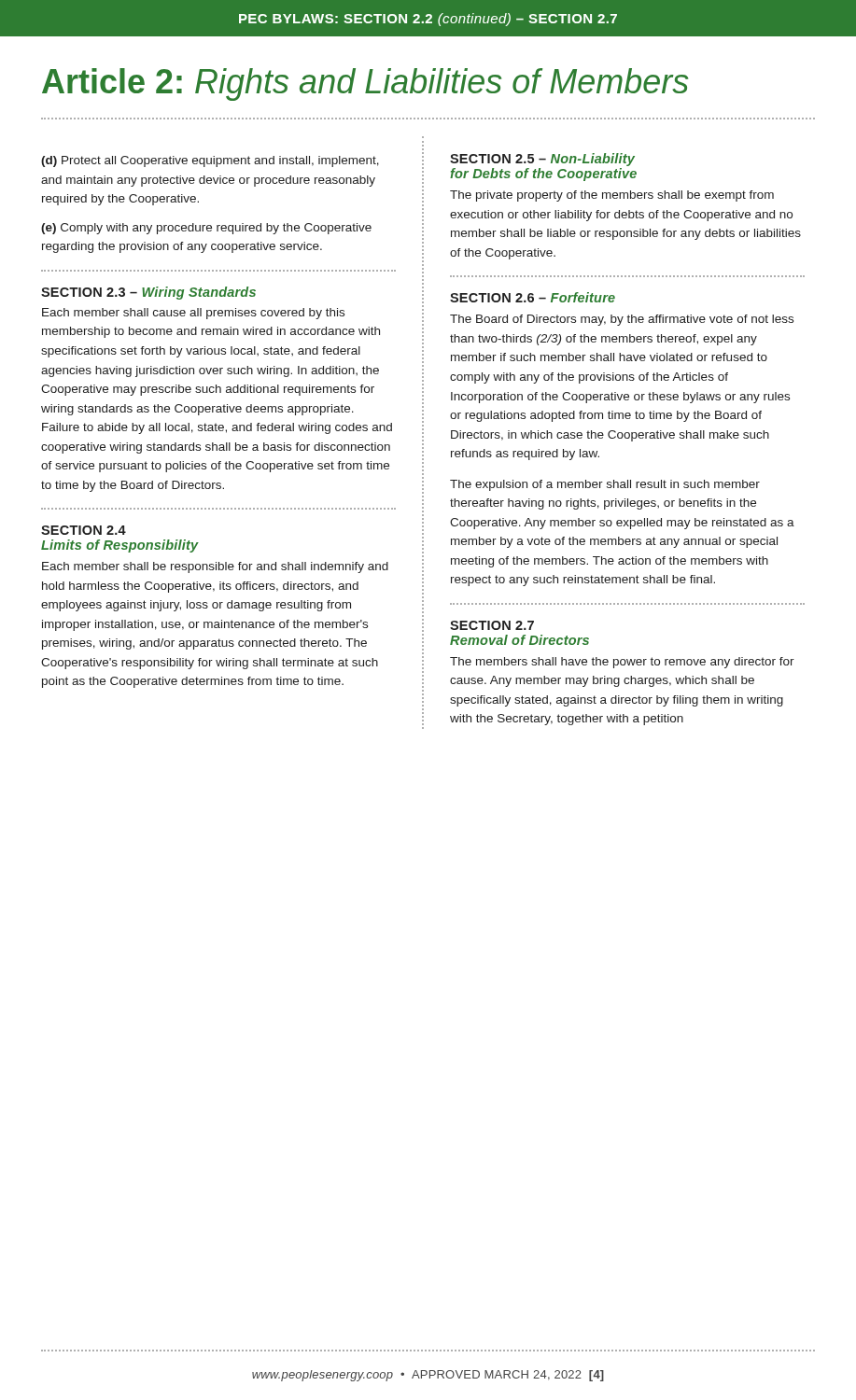Image resolution: width=856 pixels, height=1400 pixels.
Task: Select the section header that reads "SECTION 2.7 Removal of Directors"
Action: coord(492,625)
